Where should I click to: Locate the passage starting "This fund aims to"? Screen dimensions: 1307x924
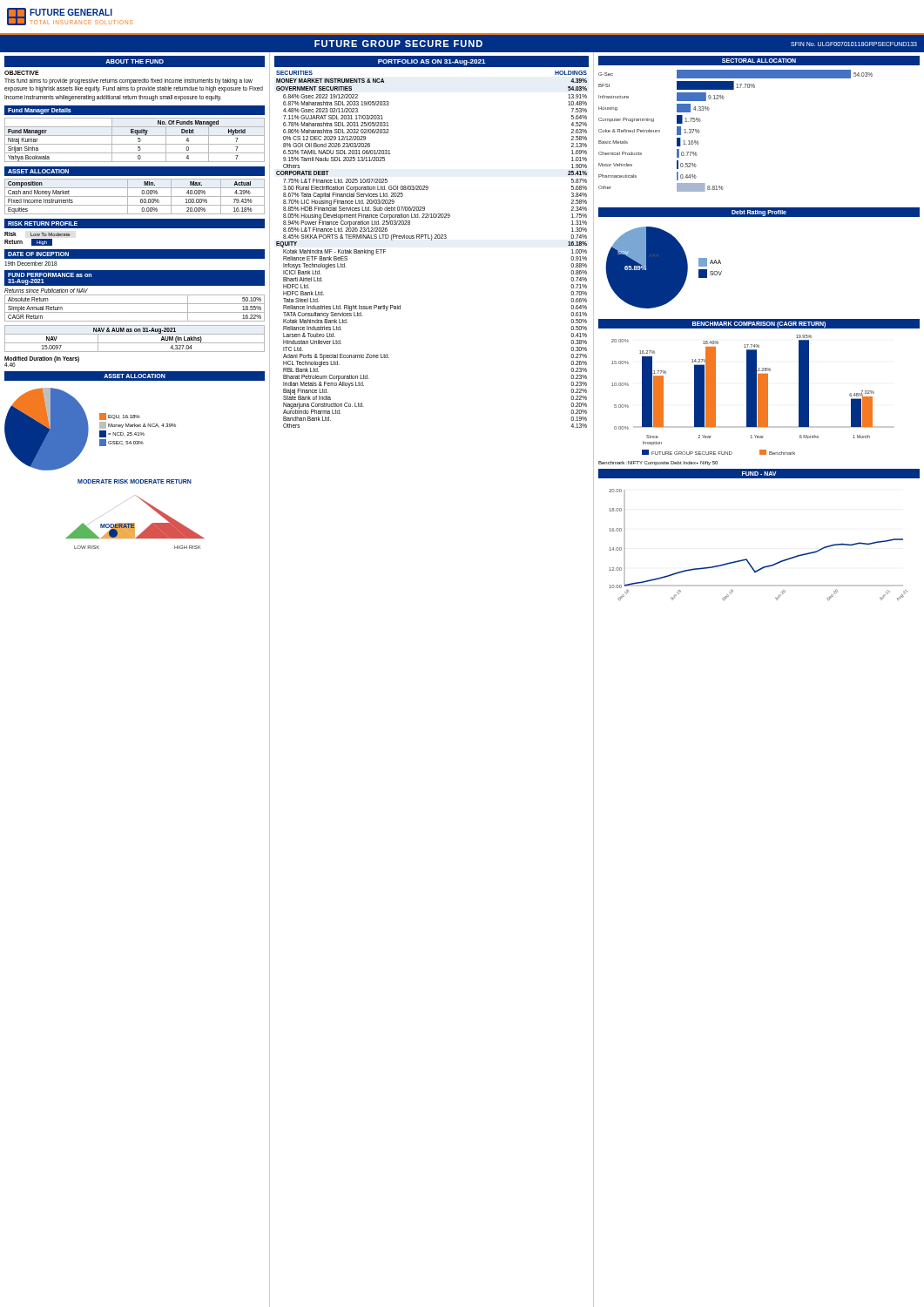pyautogui.click(x=134, y=89)
